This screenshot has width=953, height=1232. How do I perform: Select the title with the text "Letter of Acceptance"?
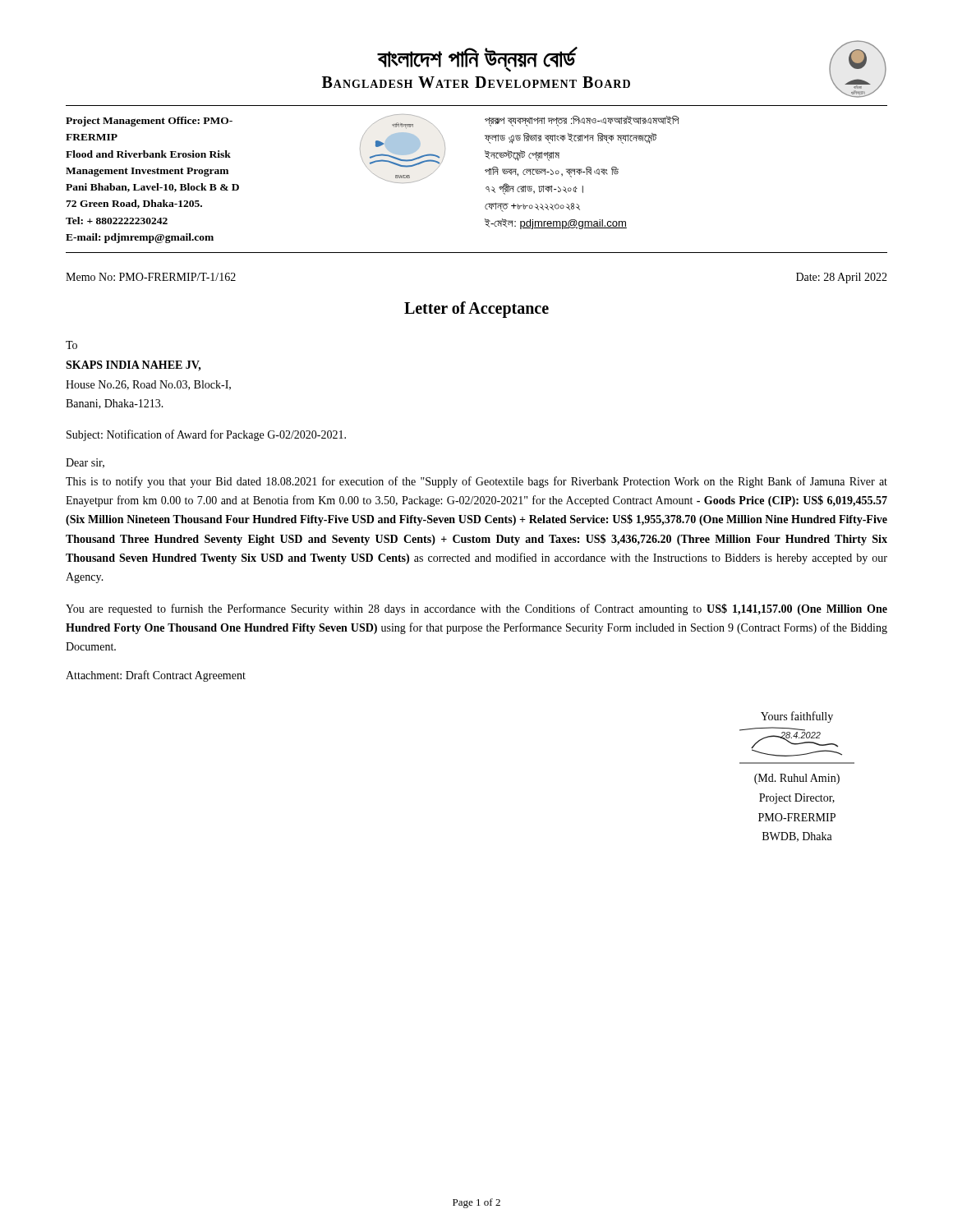tap(476, 308)
